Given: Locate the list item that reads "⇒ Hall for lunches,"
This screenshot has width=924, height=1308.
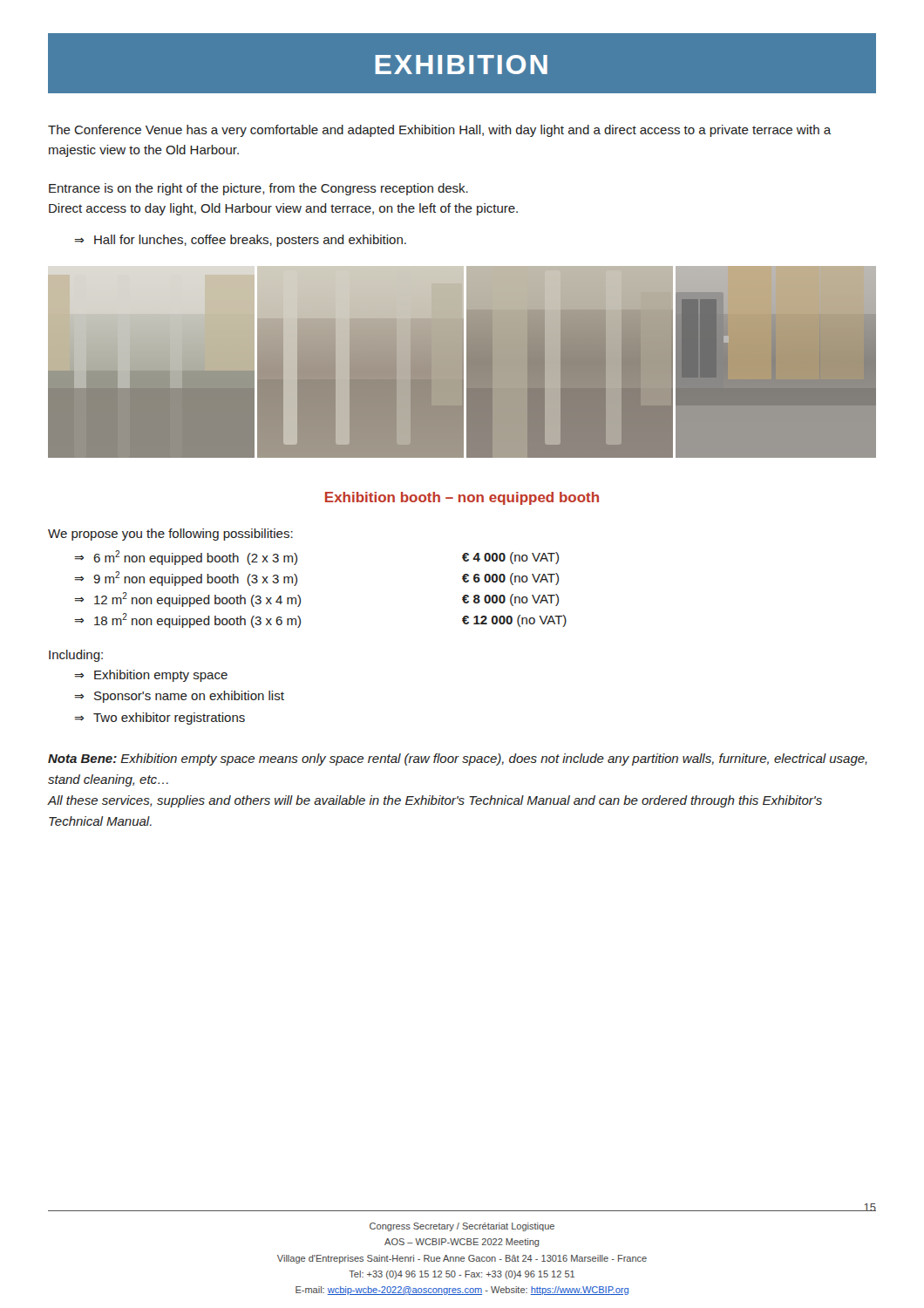Looking at the screenshot, I should [x=241, y=240].
